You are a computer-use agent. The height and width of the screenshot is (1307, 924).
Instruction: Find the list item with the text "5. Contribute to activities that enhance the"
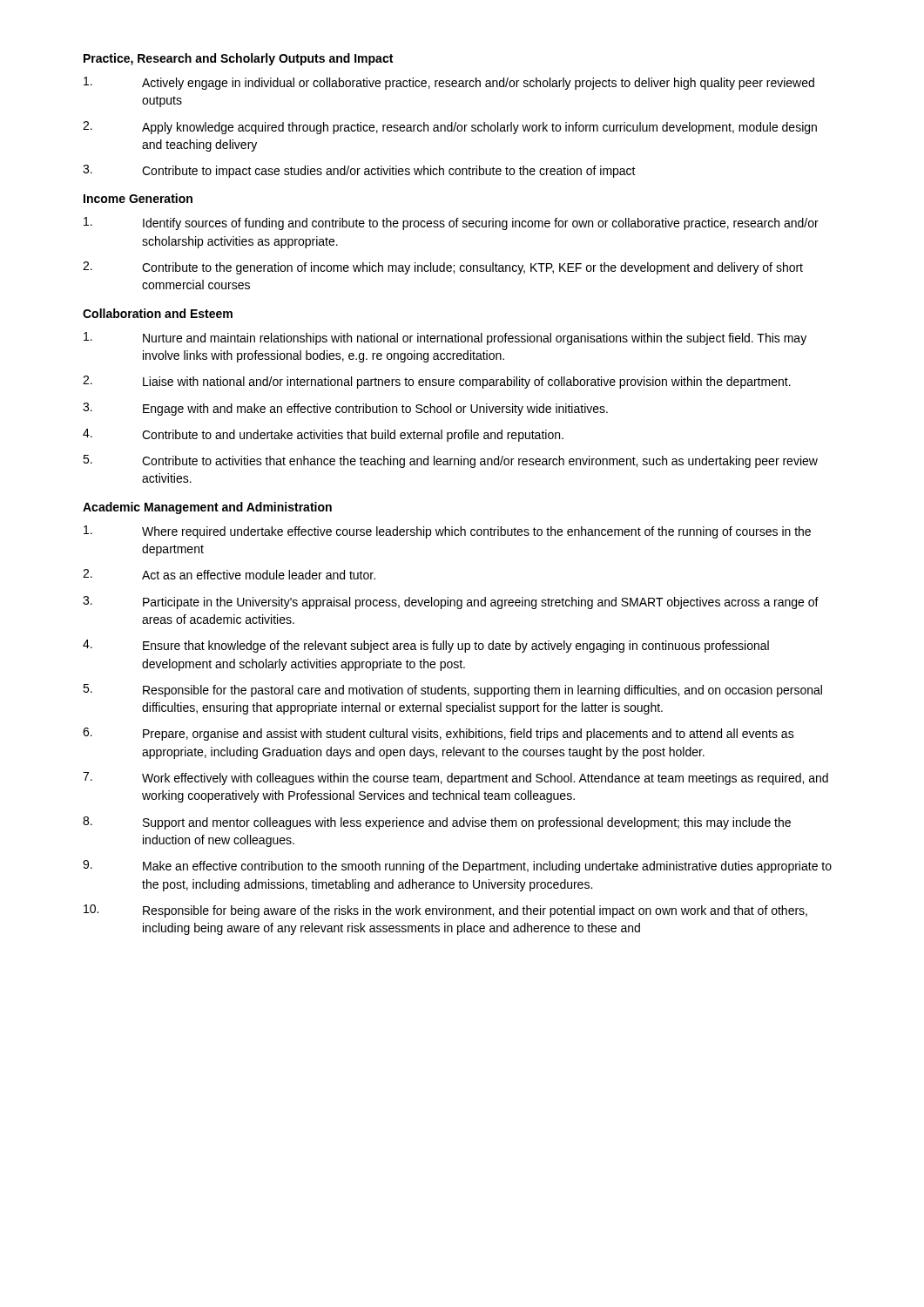(x=462, y=470)
